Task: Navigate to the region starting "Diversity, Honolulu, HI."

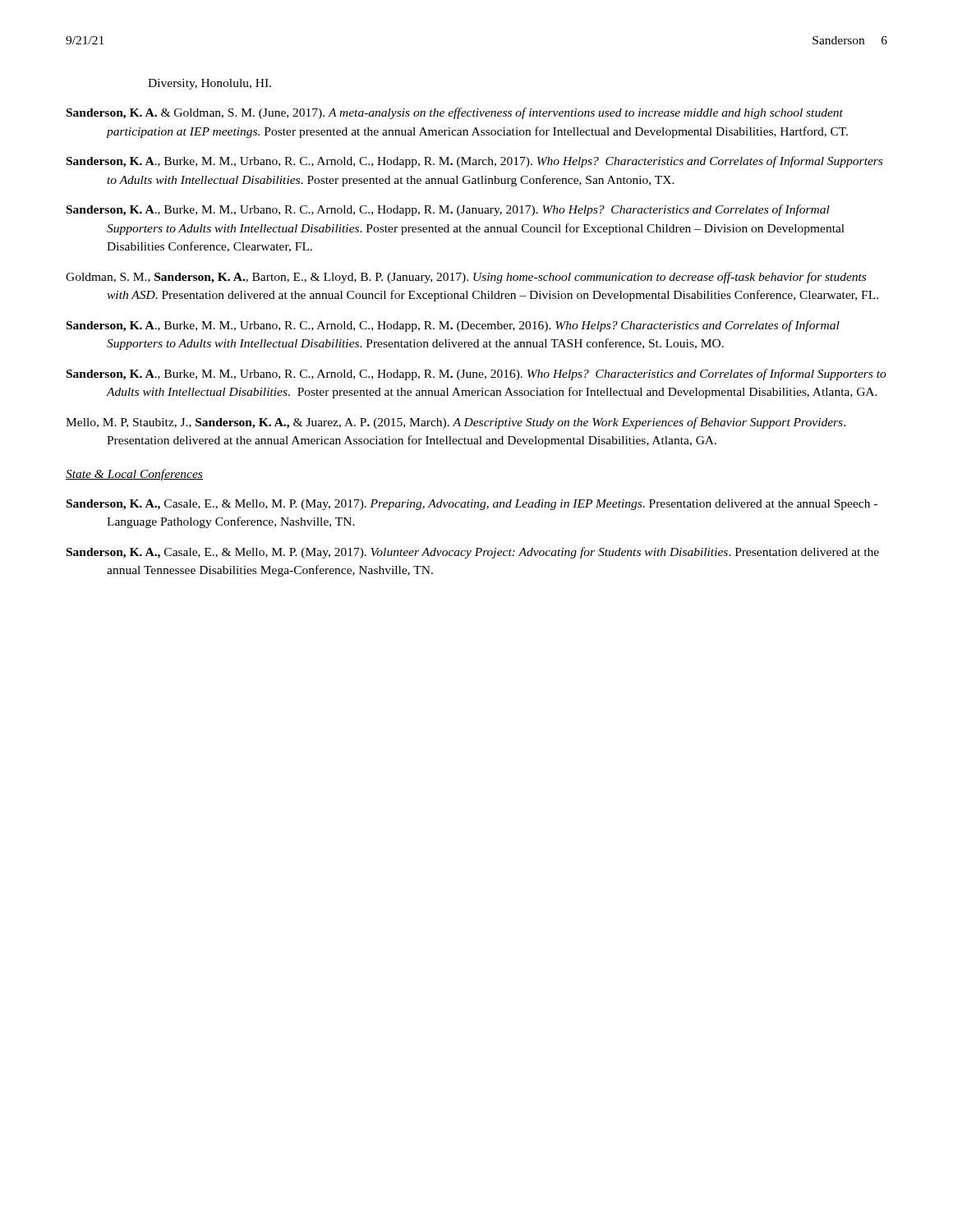Action: point(210,83)
